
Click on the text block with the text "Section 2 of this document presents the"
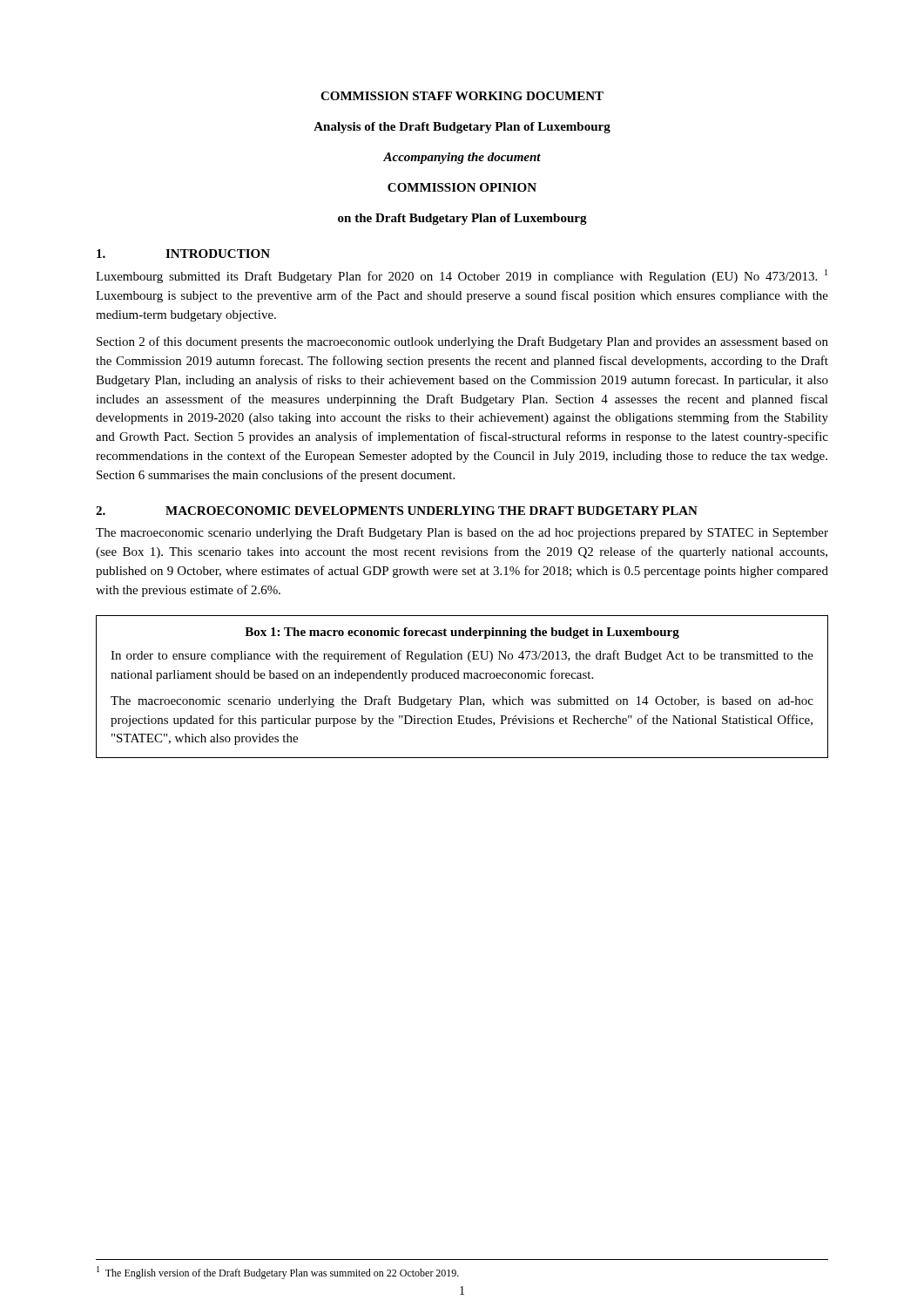[462, 408]
